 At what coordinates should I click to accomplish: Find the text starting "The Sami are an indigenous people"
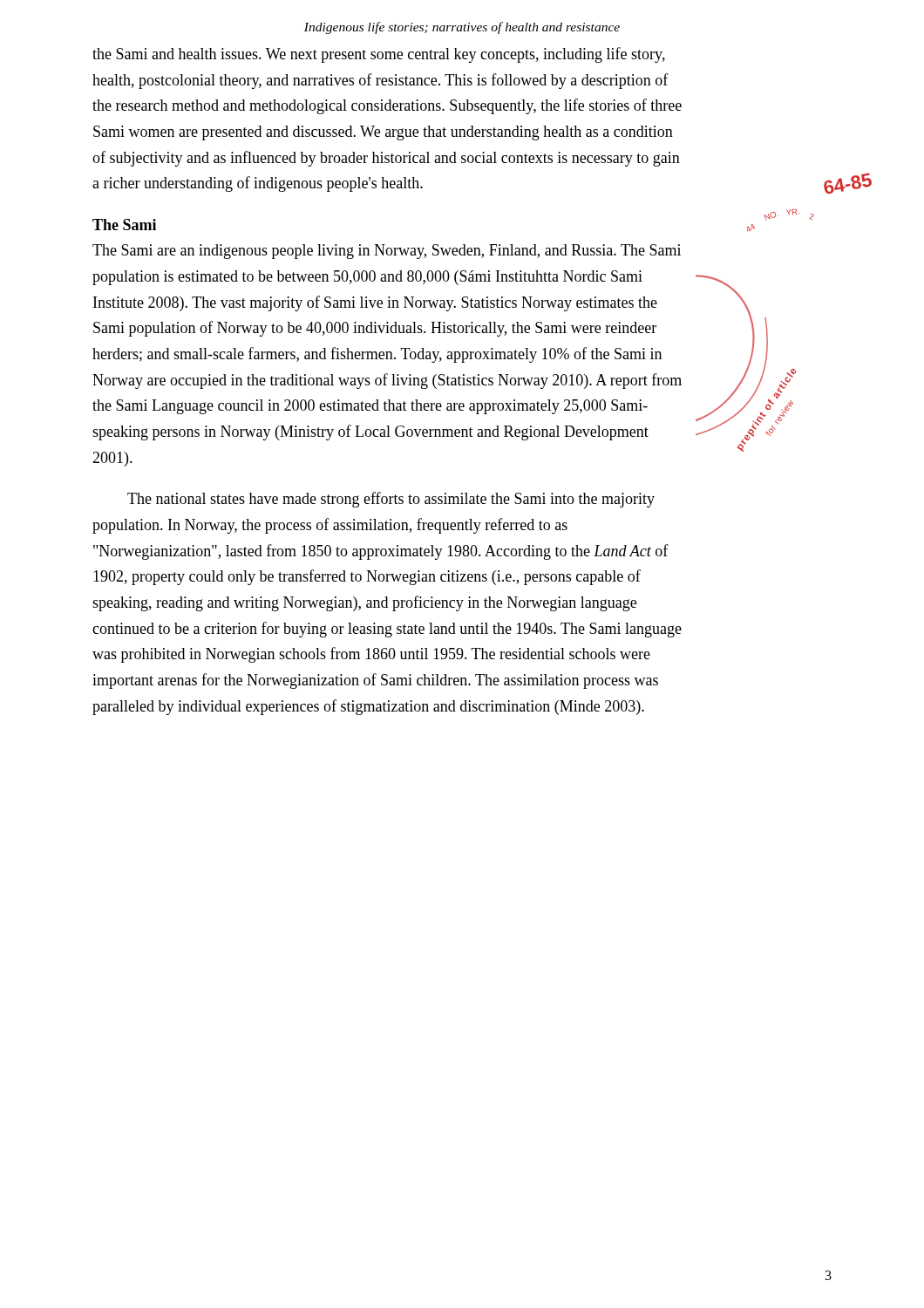(462, 355)
